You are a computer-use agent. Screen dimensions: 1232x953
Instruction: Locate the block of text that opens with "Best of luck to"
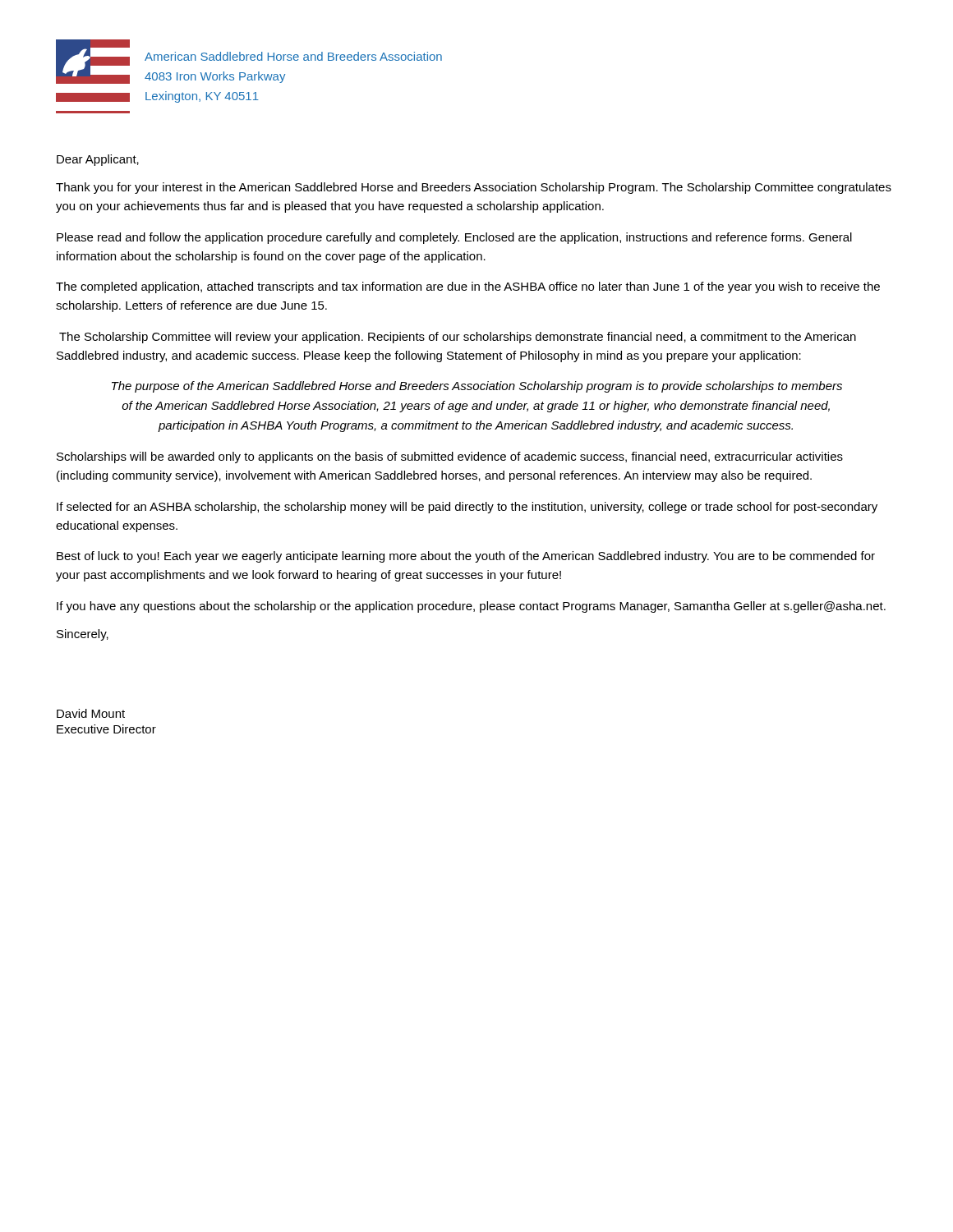pyautogui.click(x=465, y=565)
